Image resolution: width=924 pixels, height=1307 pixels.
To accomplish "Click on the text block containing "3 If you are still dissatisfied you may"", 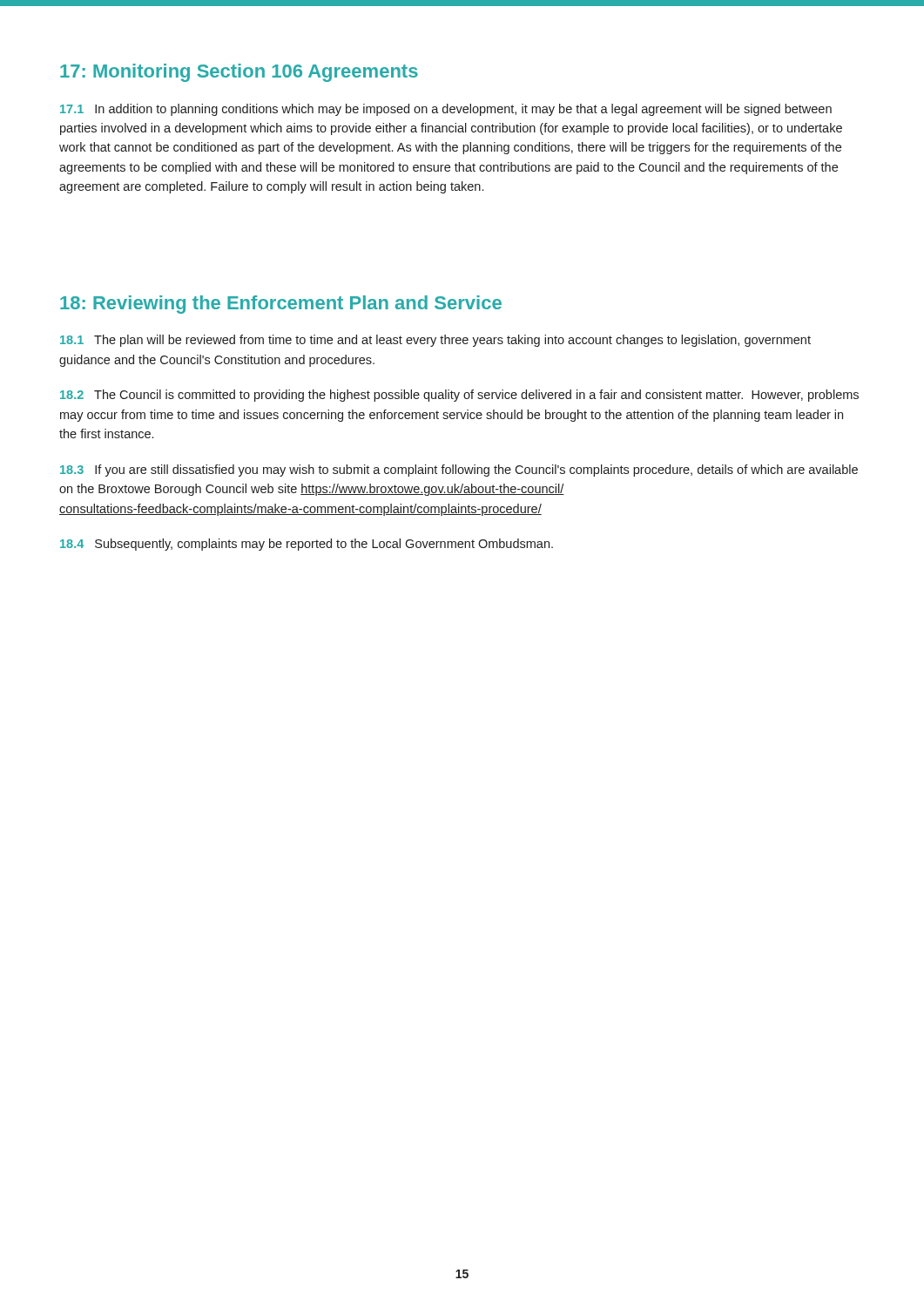I will pyautogui.click(x=459, y=489).
